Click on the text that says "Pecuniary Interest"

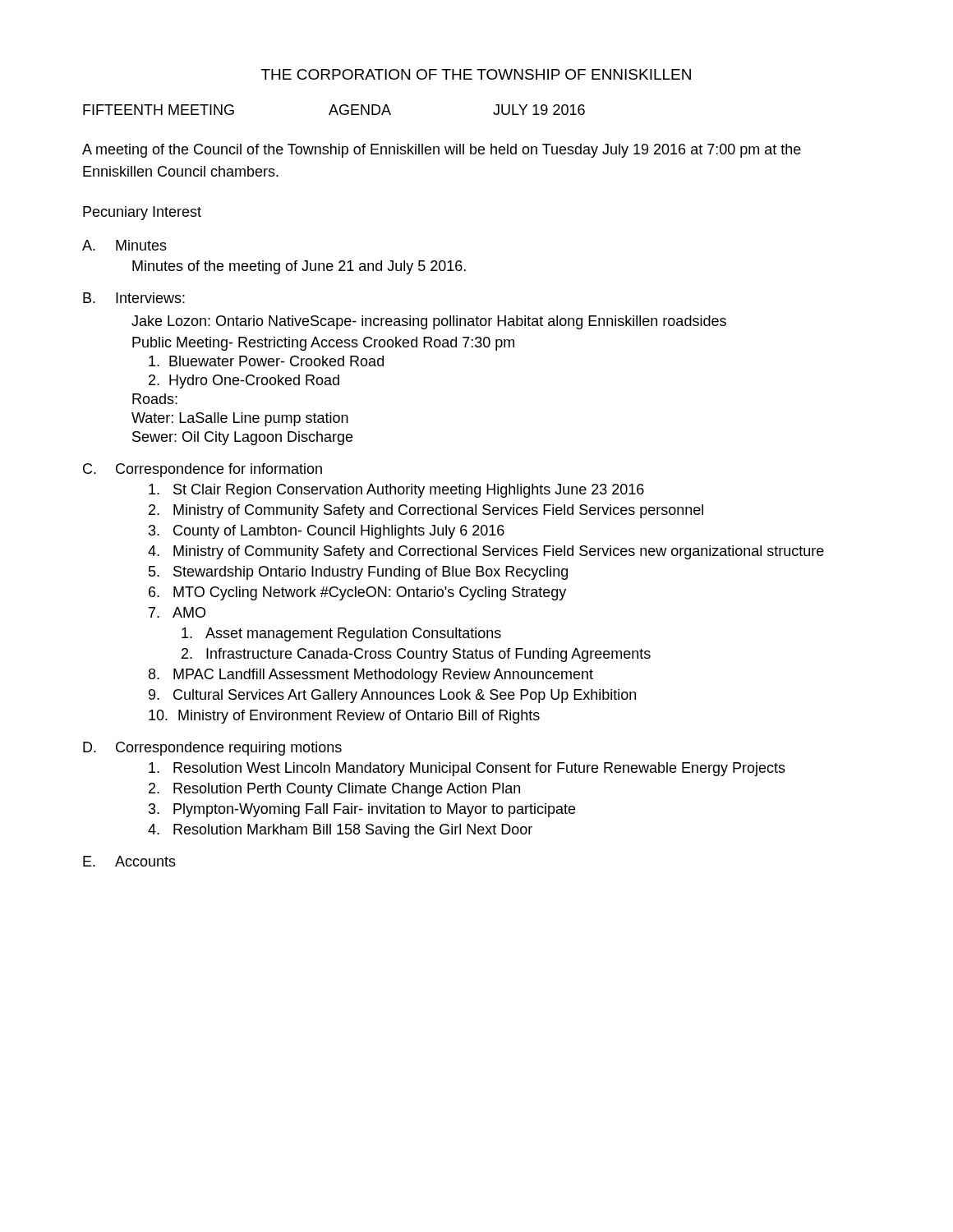pyautogui.click(x=142, y=212)
